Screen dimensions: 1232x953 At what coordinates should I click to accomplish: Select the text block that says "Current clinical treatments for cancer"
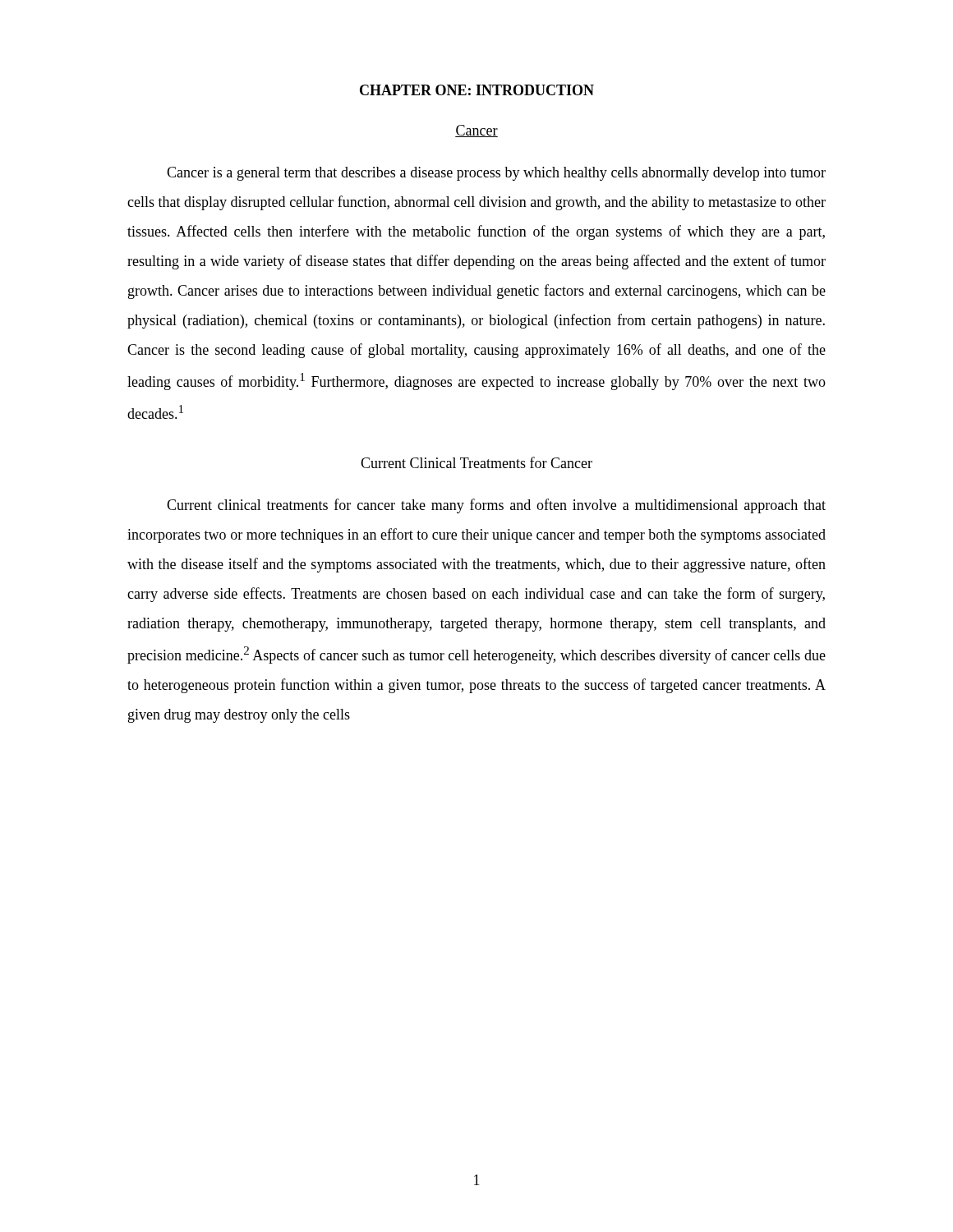click(x=476, y=610)
